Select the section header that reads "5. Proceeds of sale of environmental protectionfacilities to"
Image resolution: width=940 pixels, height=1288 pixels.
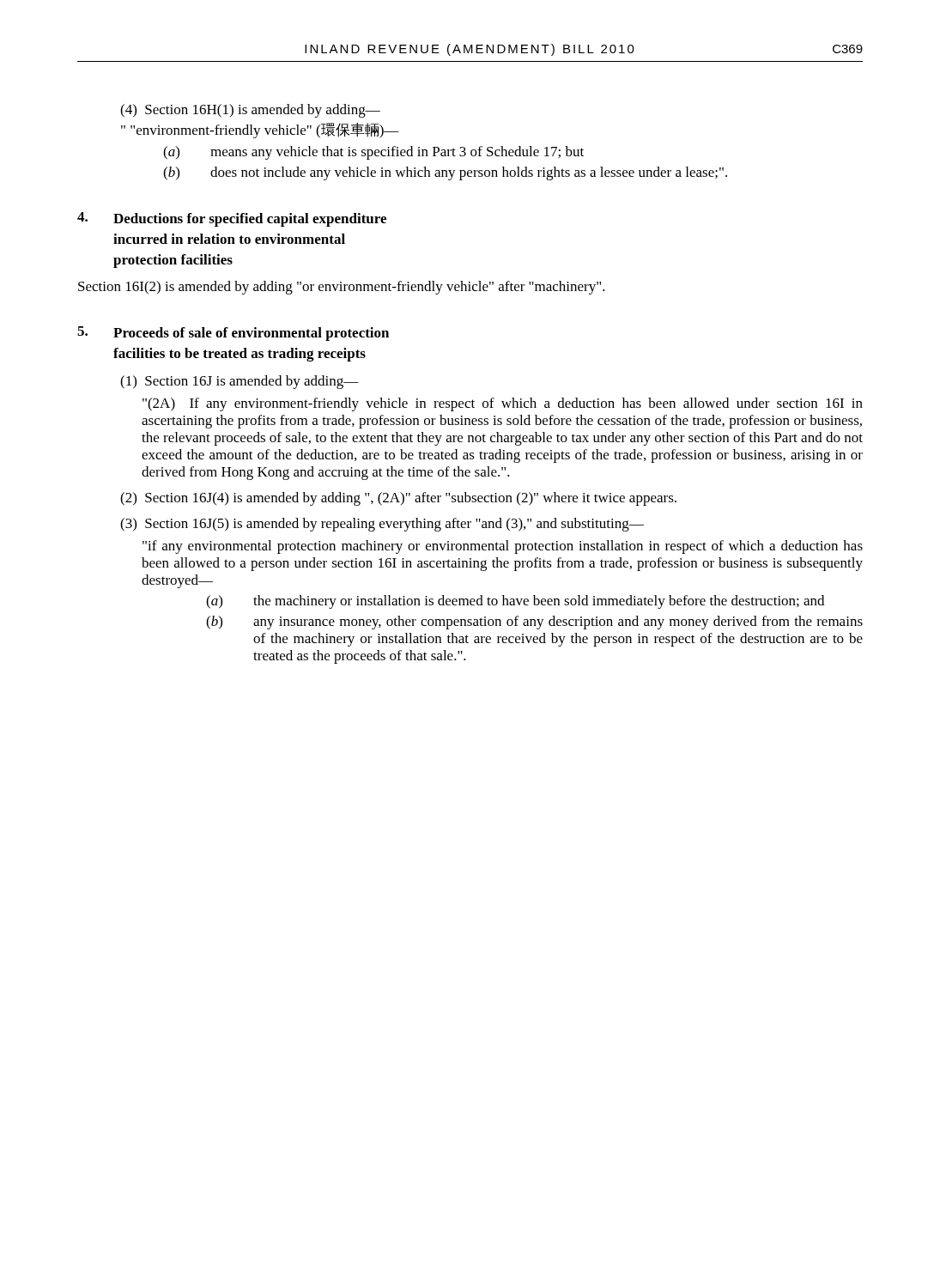coord(233,344)
